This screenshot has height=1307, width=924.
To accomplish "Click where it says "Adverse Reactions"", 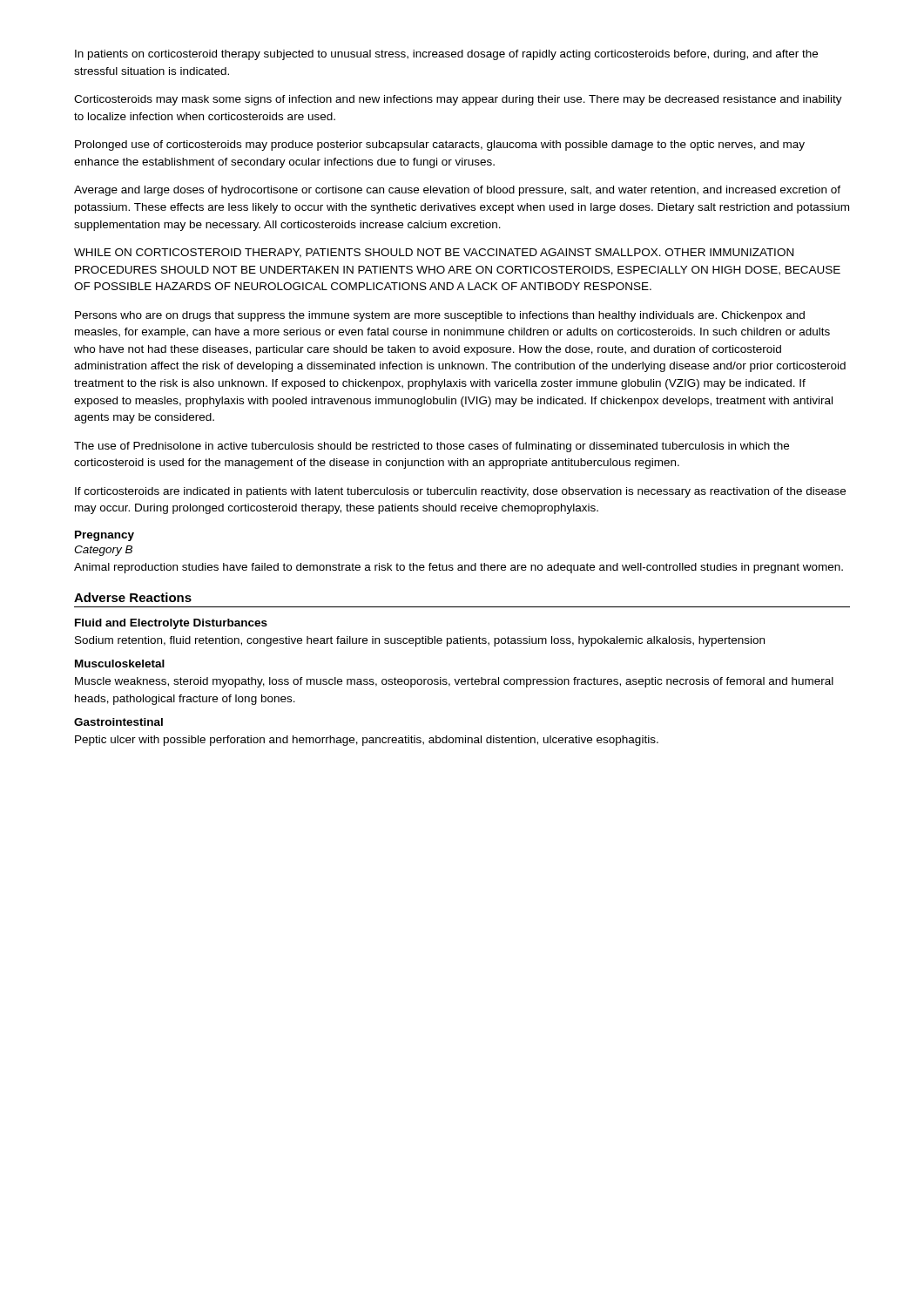I will [x=133, y=597].
